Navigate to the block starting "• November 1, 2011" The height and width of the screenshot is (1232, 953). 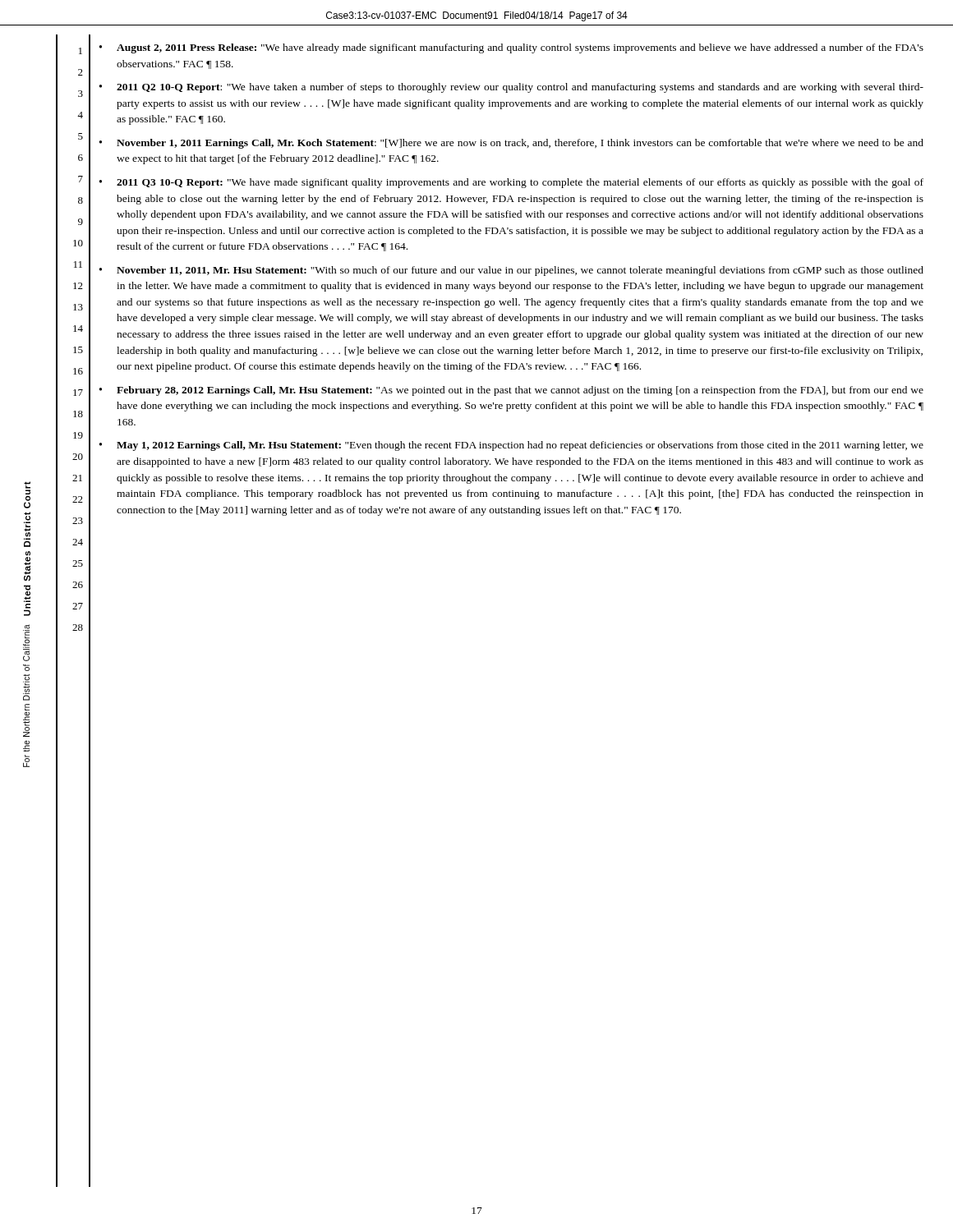(x=511, y=151)
